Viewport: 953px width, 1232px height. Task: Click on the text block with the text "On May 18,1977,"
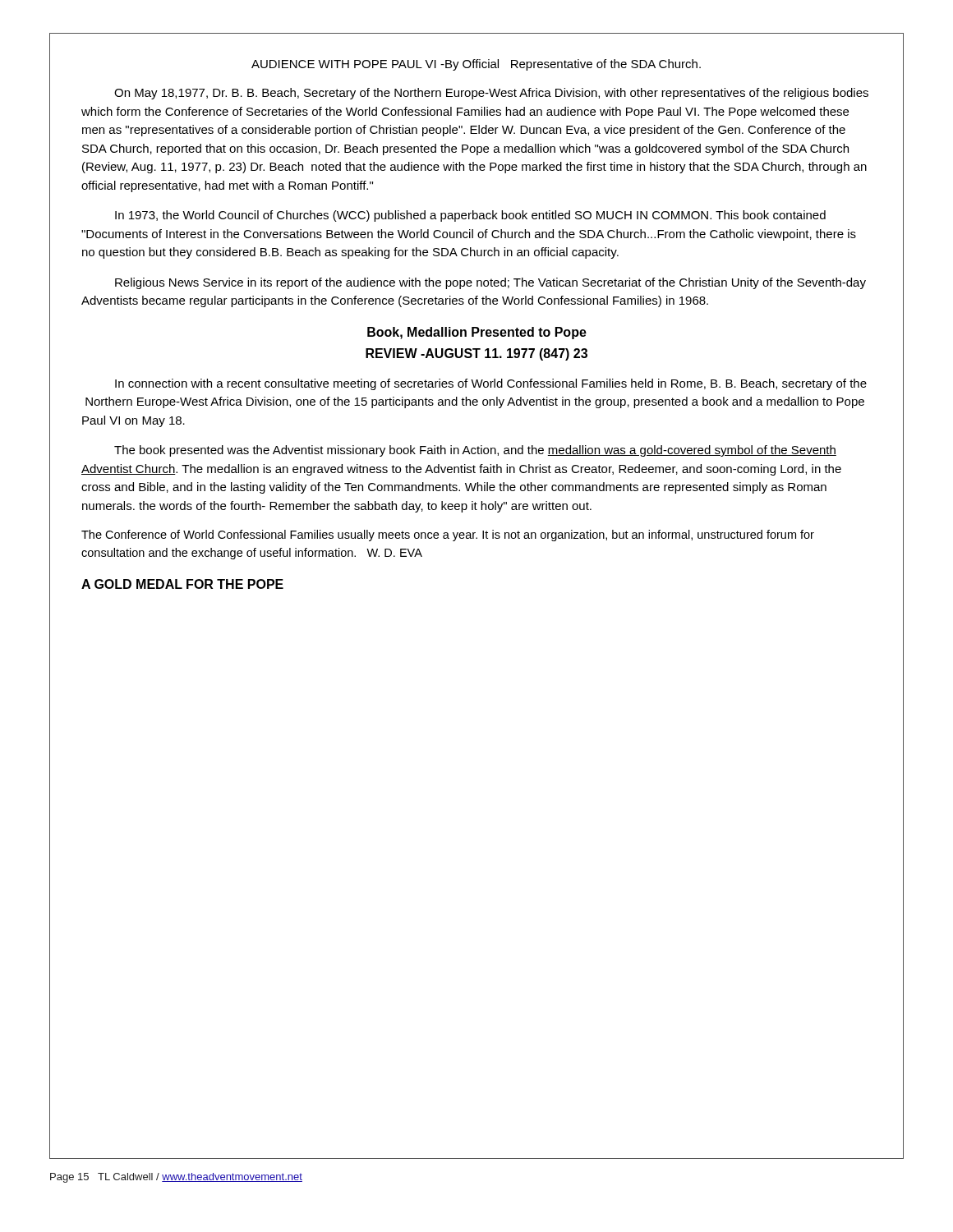[476, 139]
